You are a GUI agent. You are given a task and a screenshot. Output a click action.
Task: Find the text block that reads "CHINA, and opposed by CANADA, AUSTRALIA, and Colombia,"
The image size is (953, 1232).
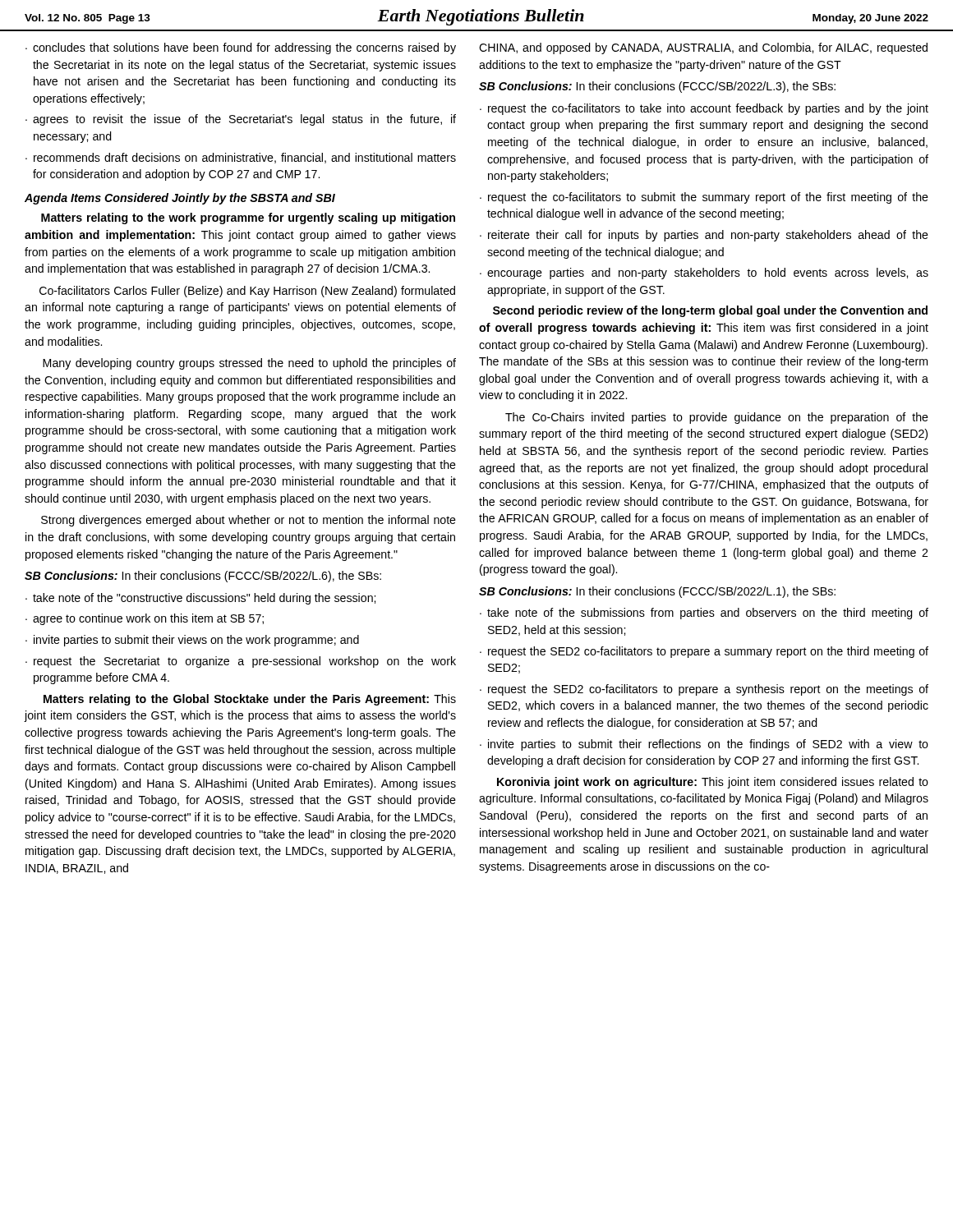pyautogui.click(x=704, y=56)
